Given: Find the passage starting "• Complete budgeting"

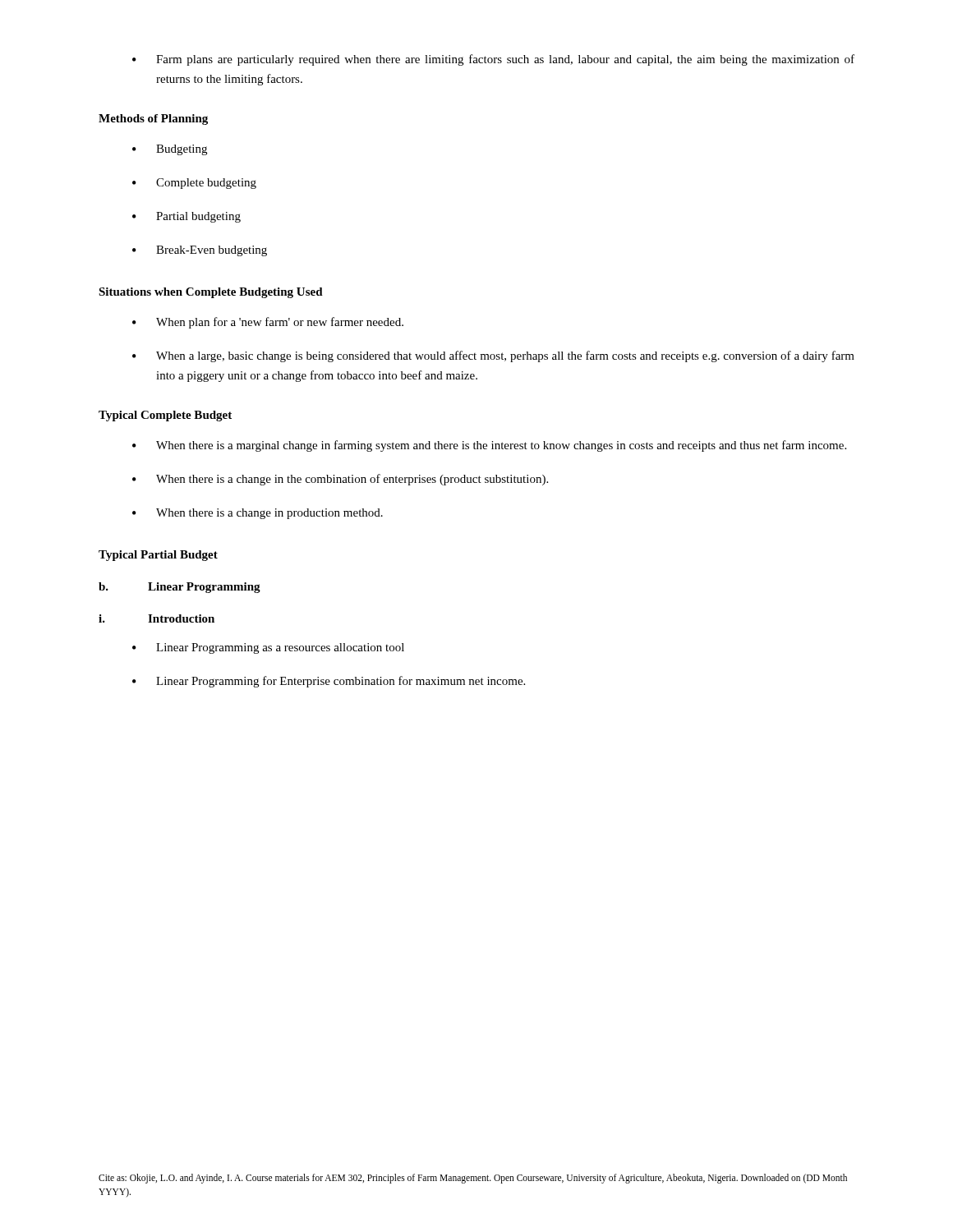Looking at the screenshot, I should pyautogui.click(x=194, y=184).
